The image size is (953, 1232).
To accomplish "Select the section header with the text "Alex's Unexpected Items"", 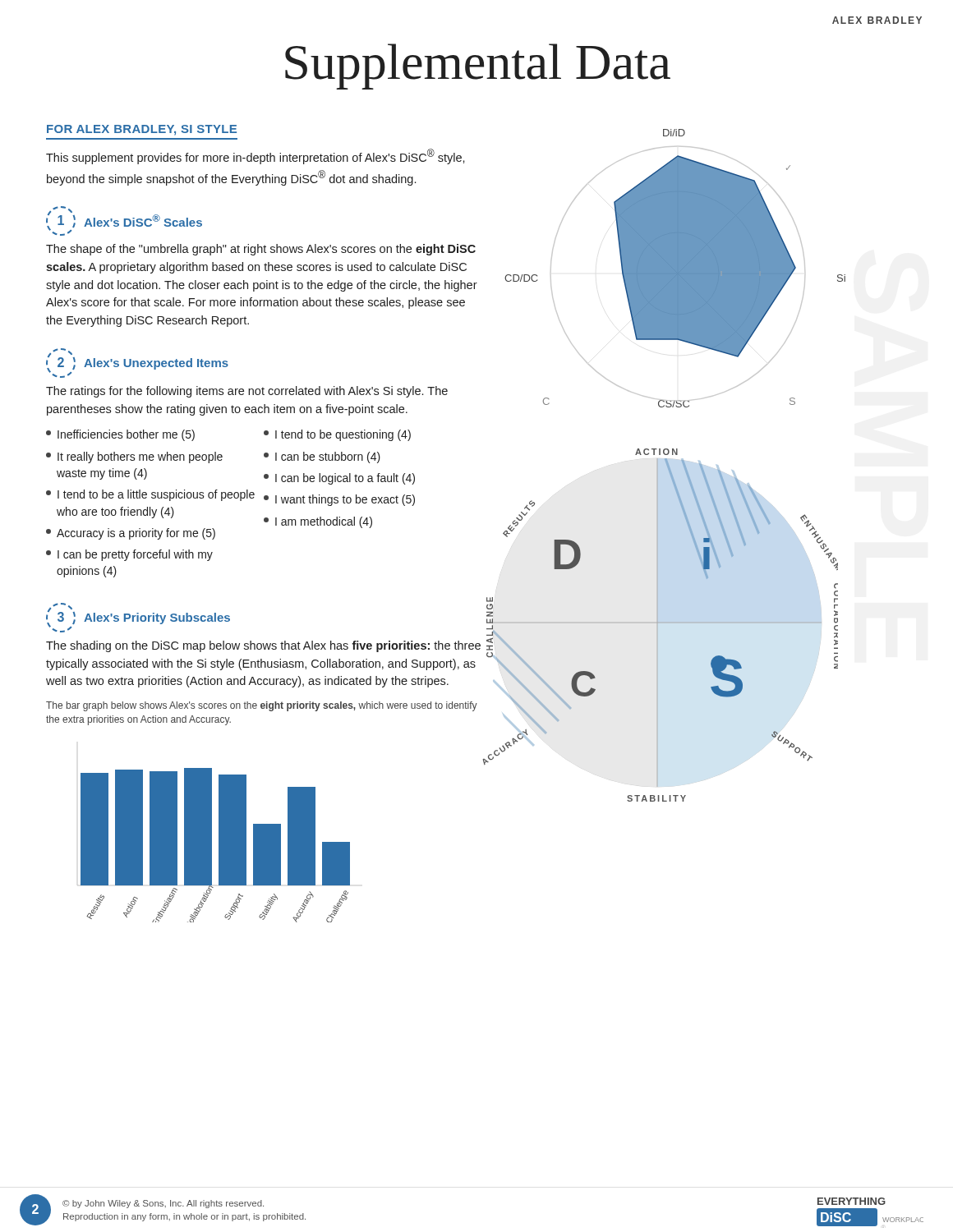I will 156,363.
